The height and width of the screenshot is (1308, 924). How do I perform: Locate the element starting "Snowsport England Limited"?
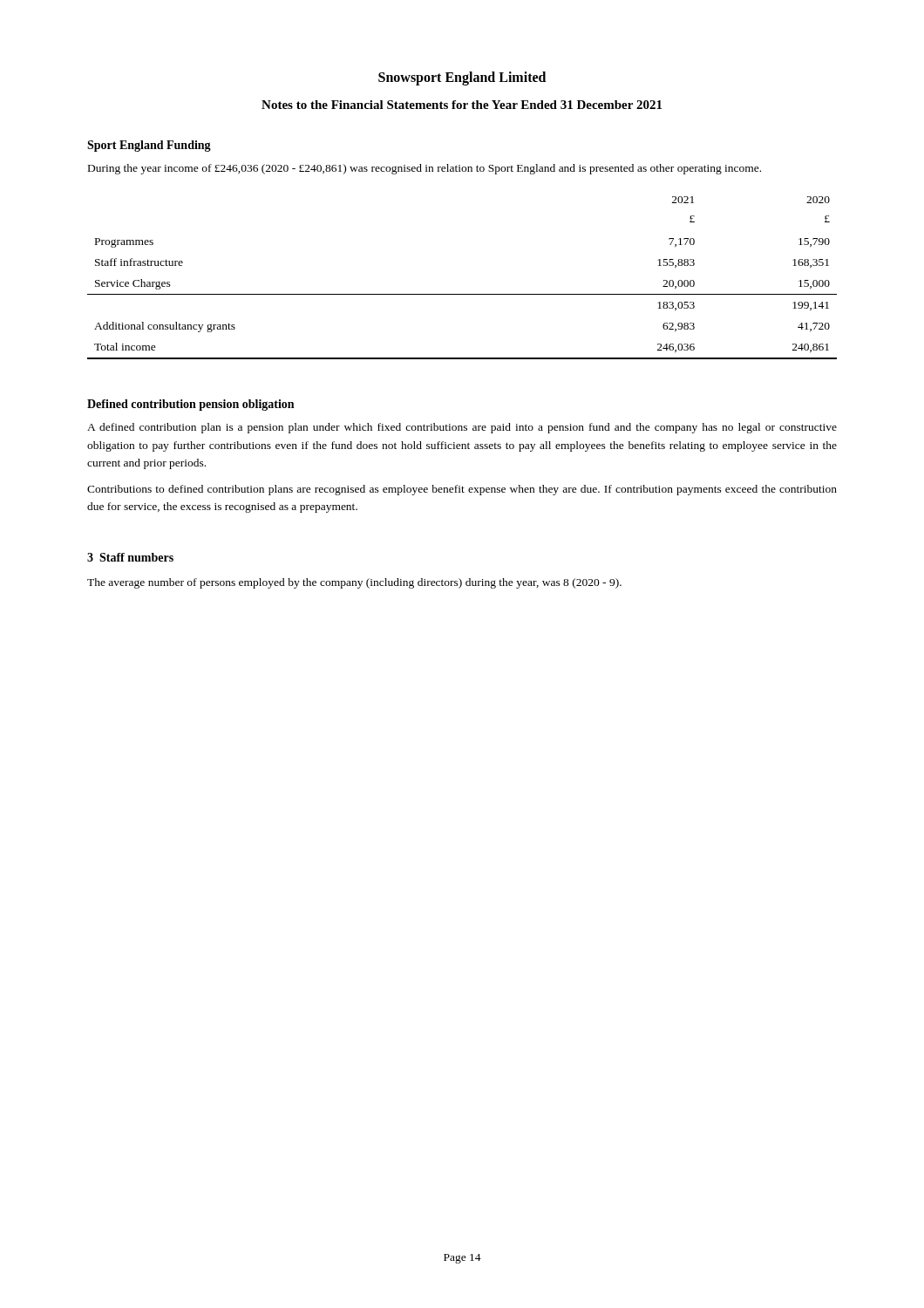pos(462,77)
